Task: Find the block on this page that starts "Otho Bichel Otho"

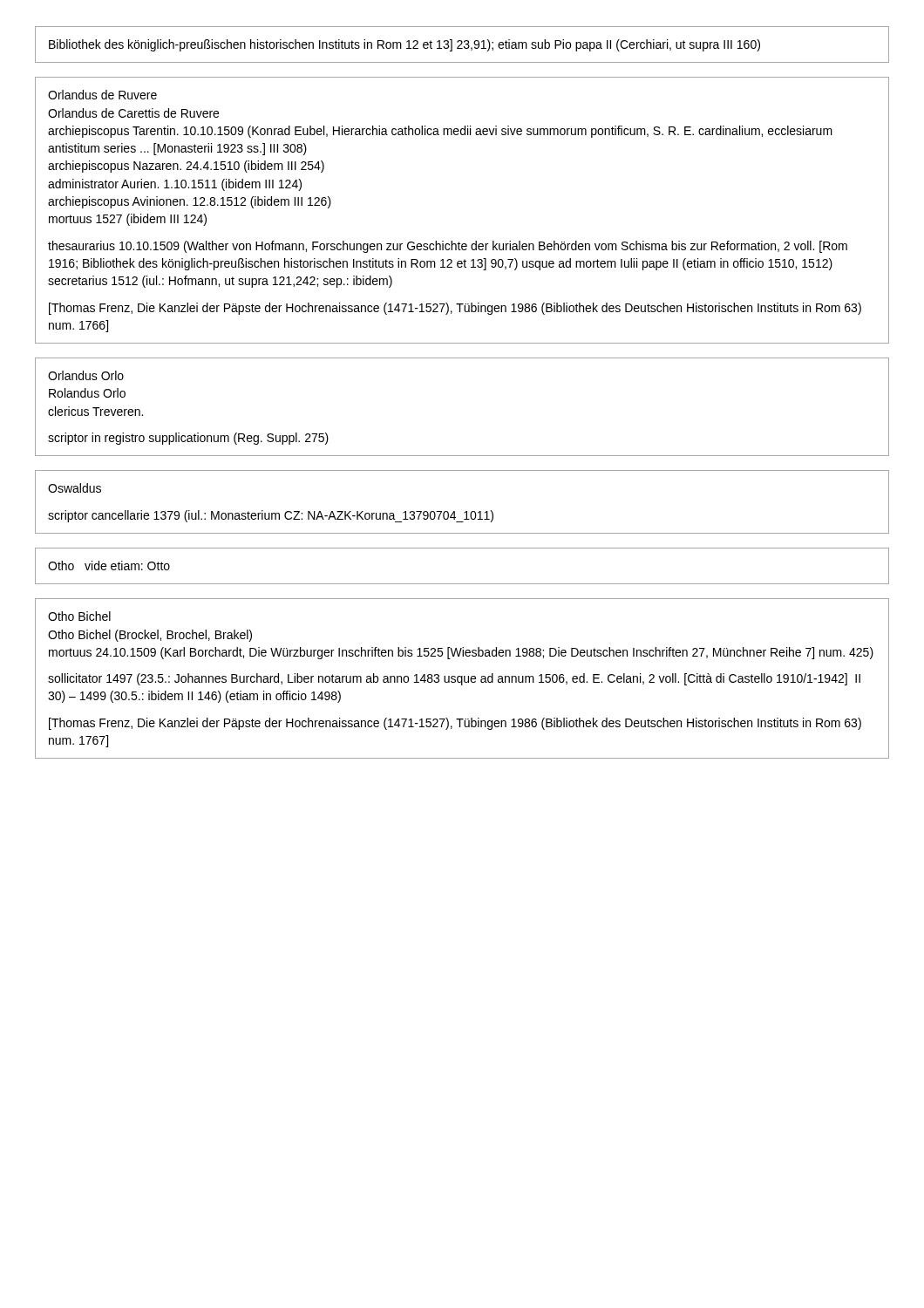Action: 462,679
